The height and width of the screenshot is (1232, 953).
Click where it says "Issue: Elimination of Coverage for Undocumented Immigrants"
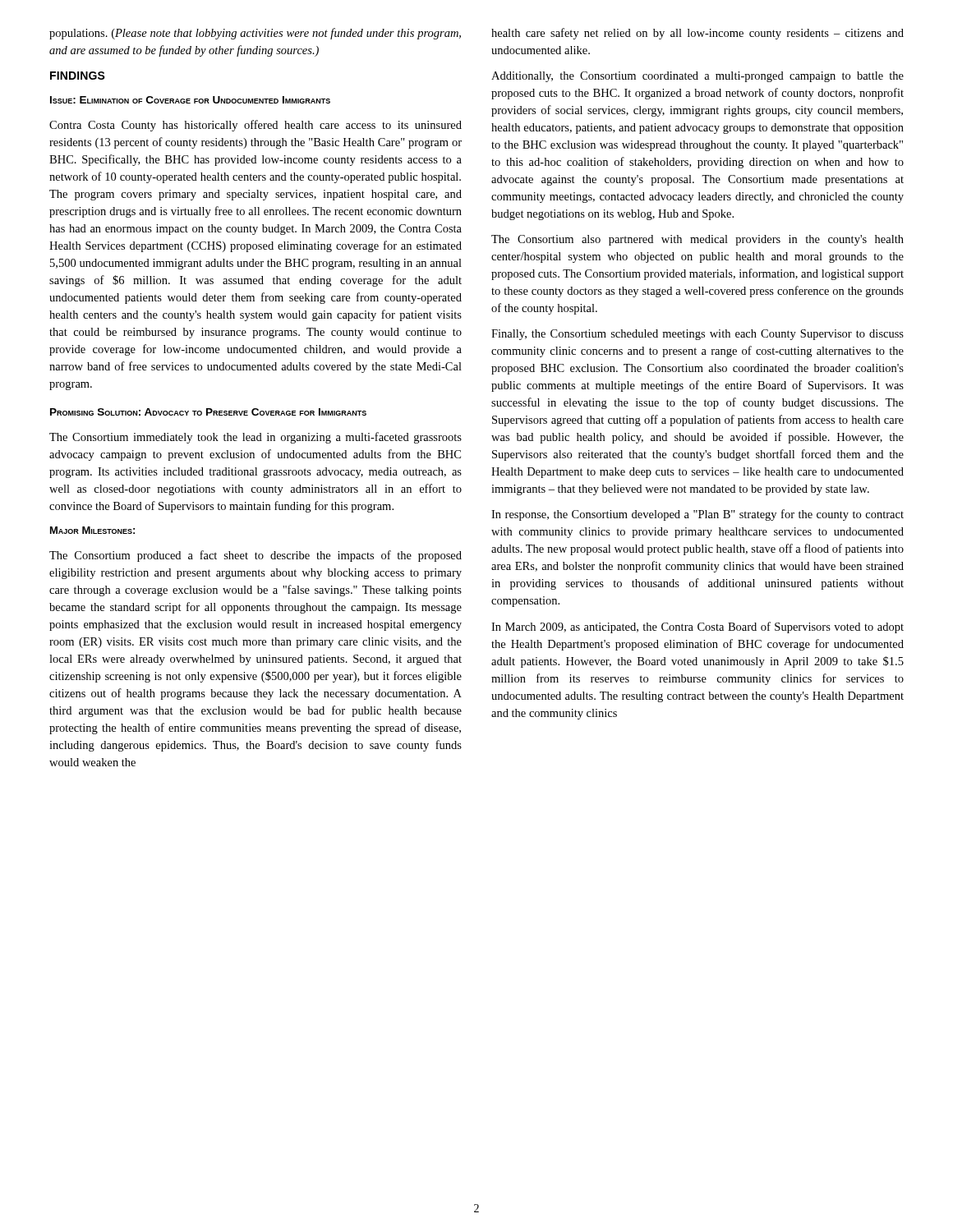255,100
